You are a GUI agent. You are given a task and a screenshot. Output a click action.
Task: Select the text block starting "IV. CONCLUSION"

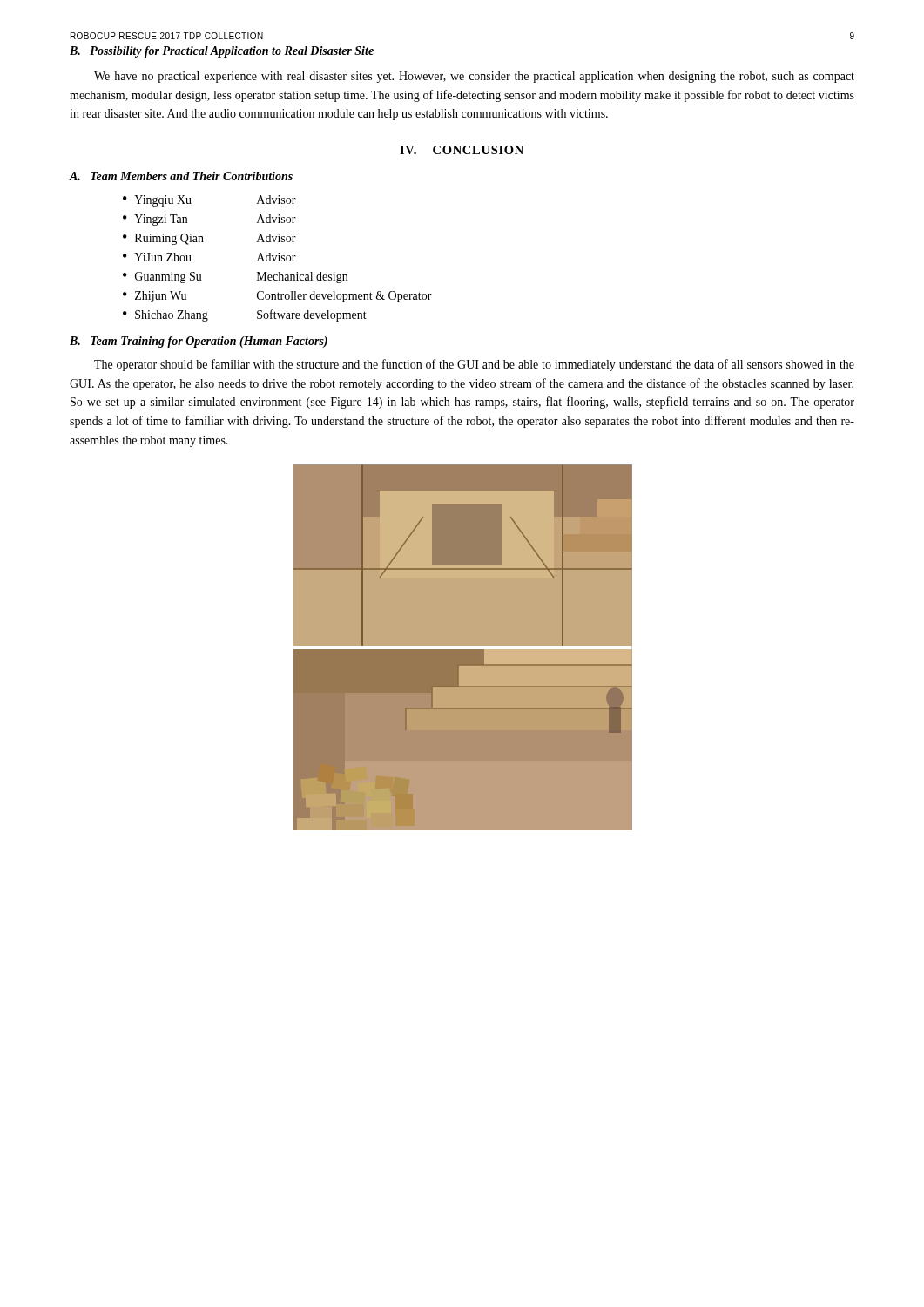pyautogui.click(x=462, y=150)
